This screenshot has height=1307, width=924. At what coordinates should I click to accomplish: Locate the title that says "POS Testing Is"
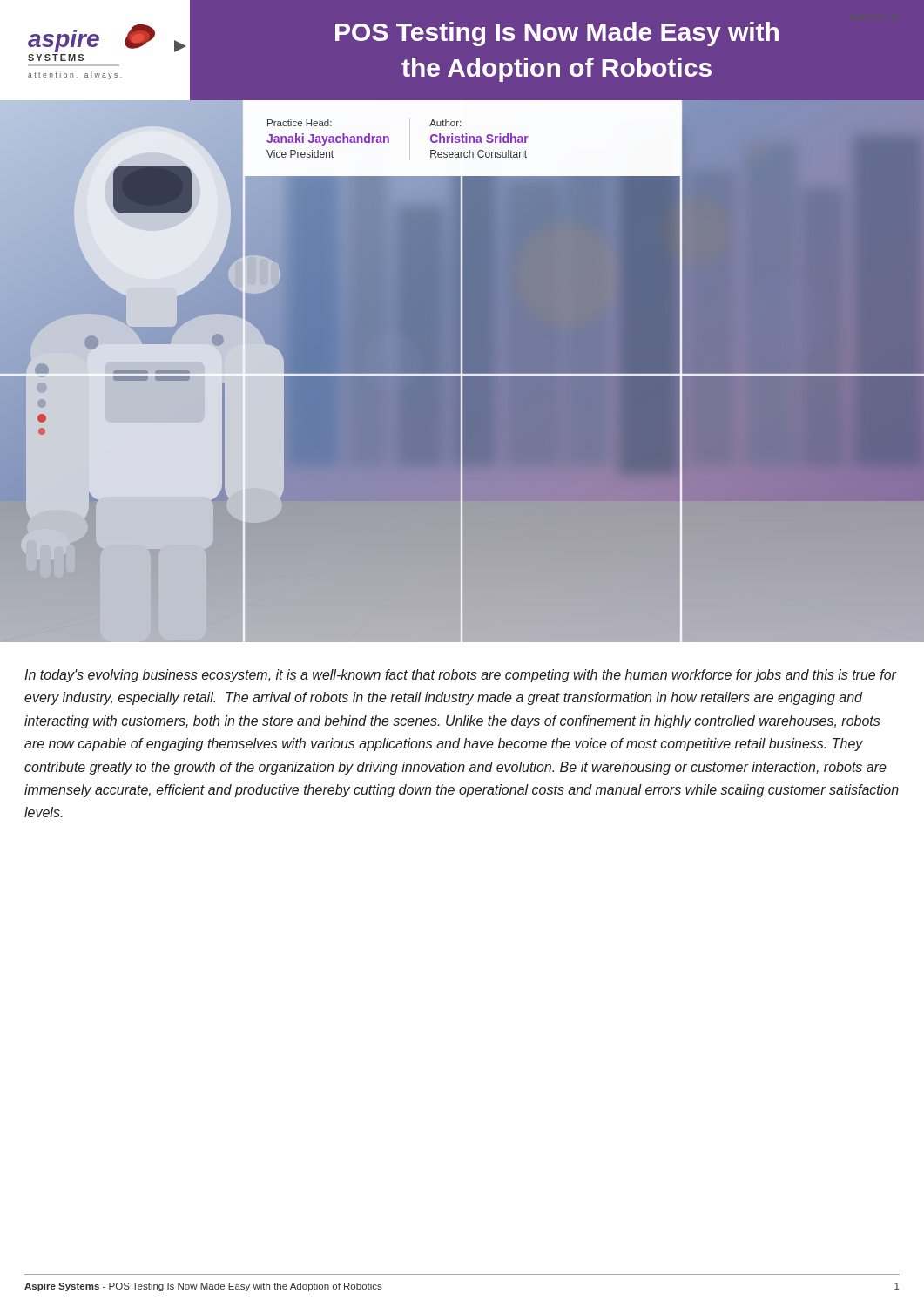(557, 50)
